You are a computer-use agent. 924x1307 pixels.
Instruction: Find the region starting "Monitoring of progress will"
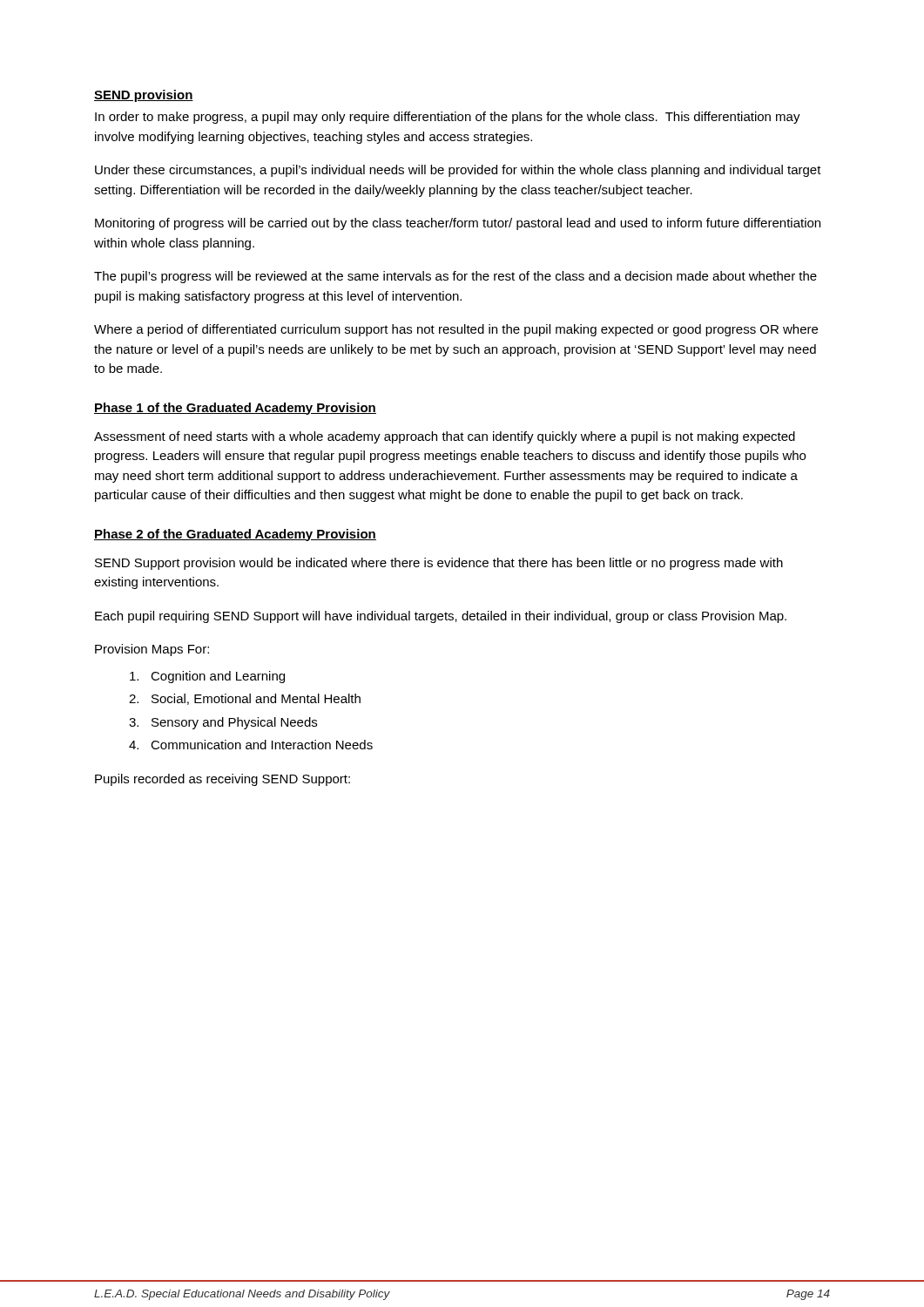point(458,232)
